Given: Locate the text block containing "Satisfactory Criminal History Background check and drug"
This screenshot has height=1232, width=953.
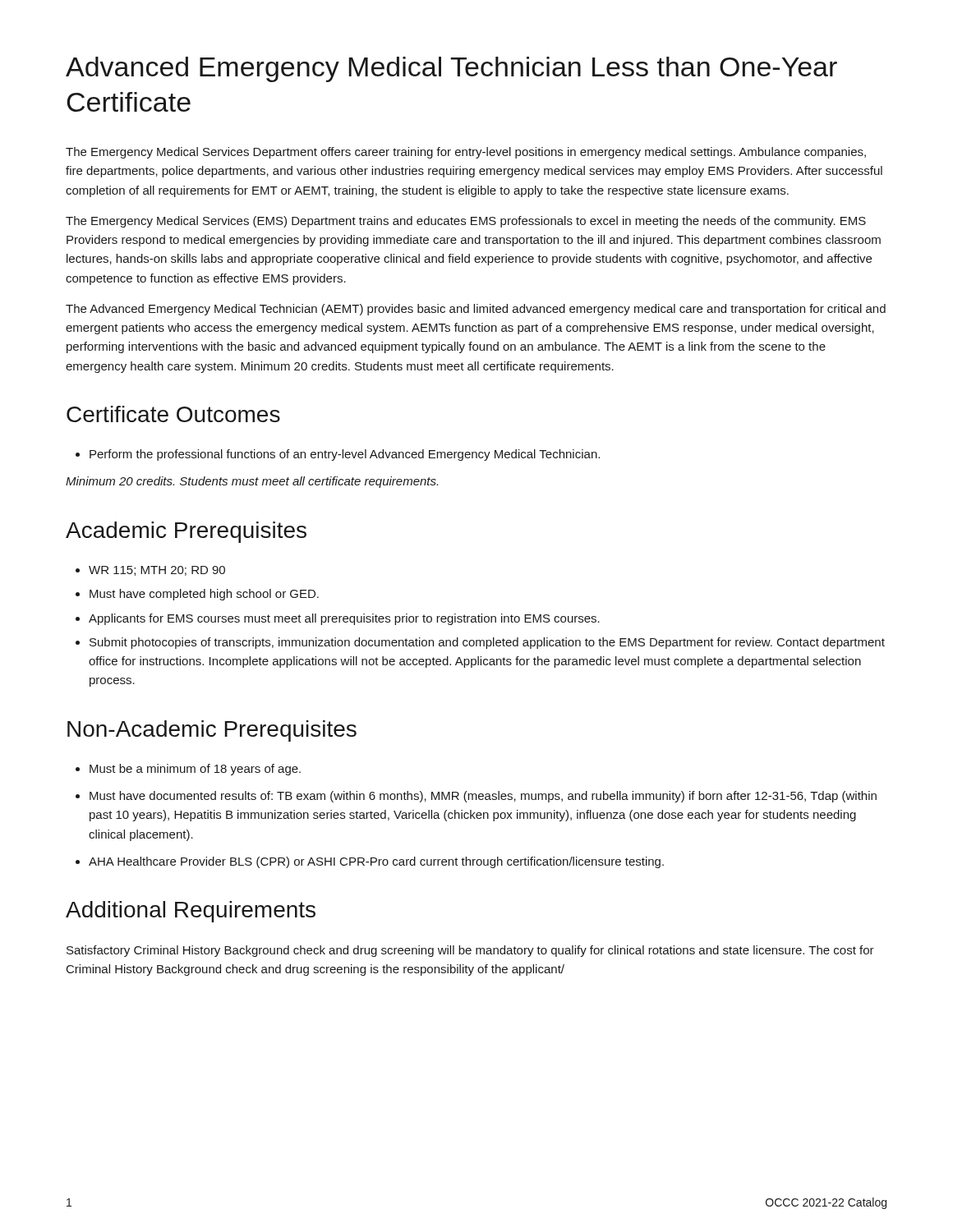Looking at the screenshot, I should [x=476, y=959].
